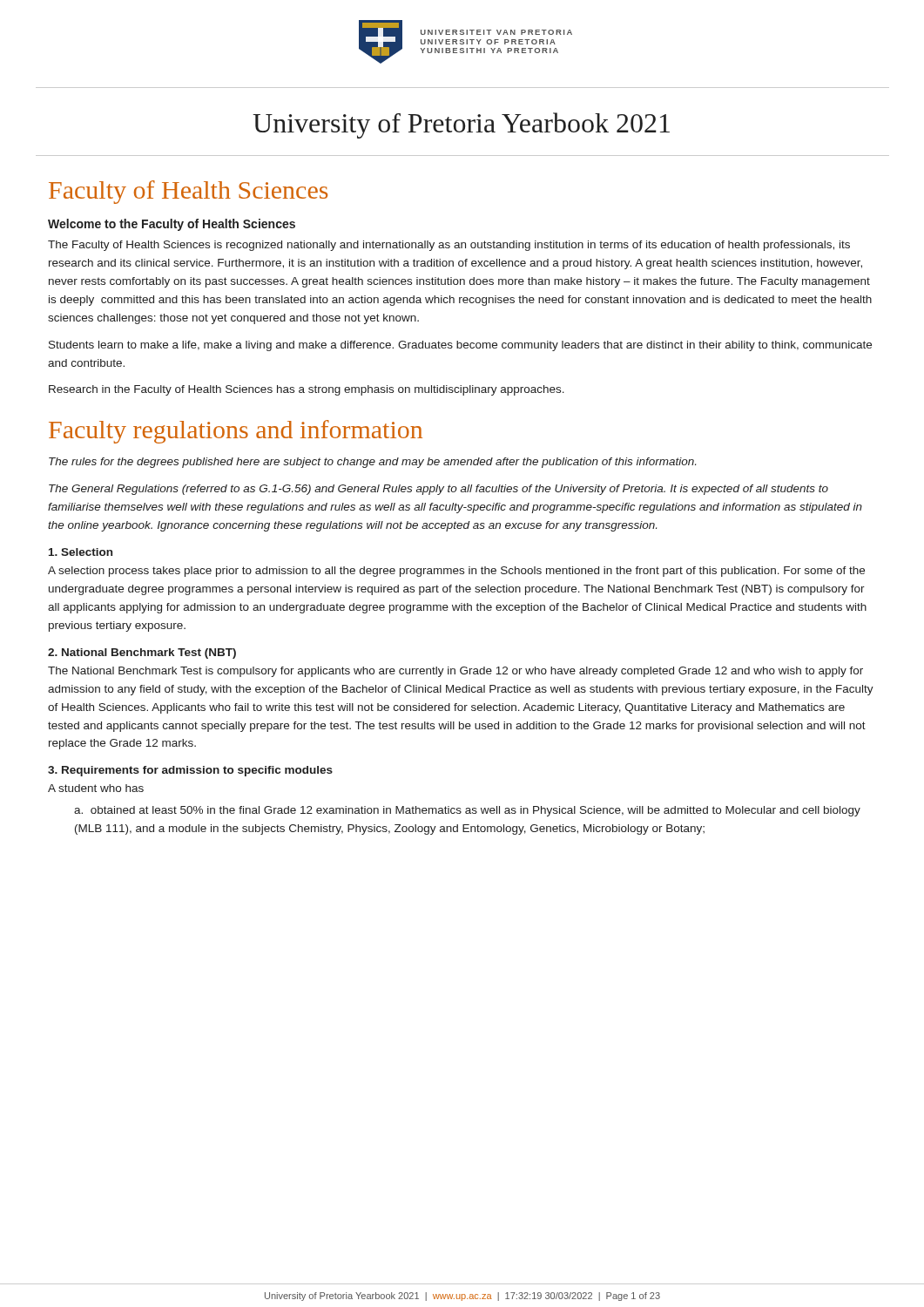
Task: Select the section header that reads "1. Selection"
Action: coord(81,552)
